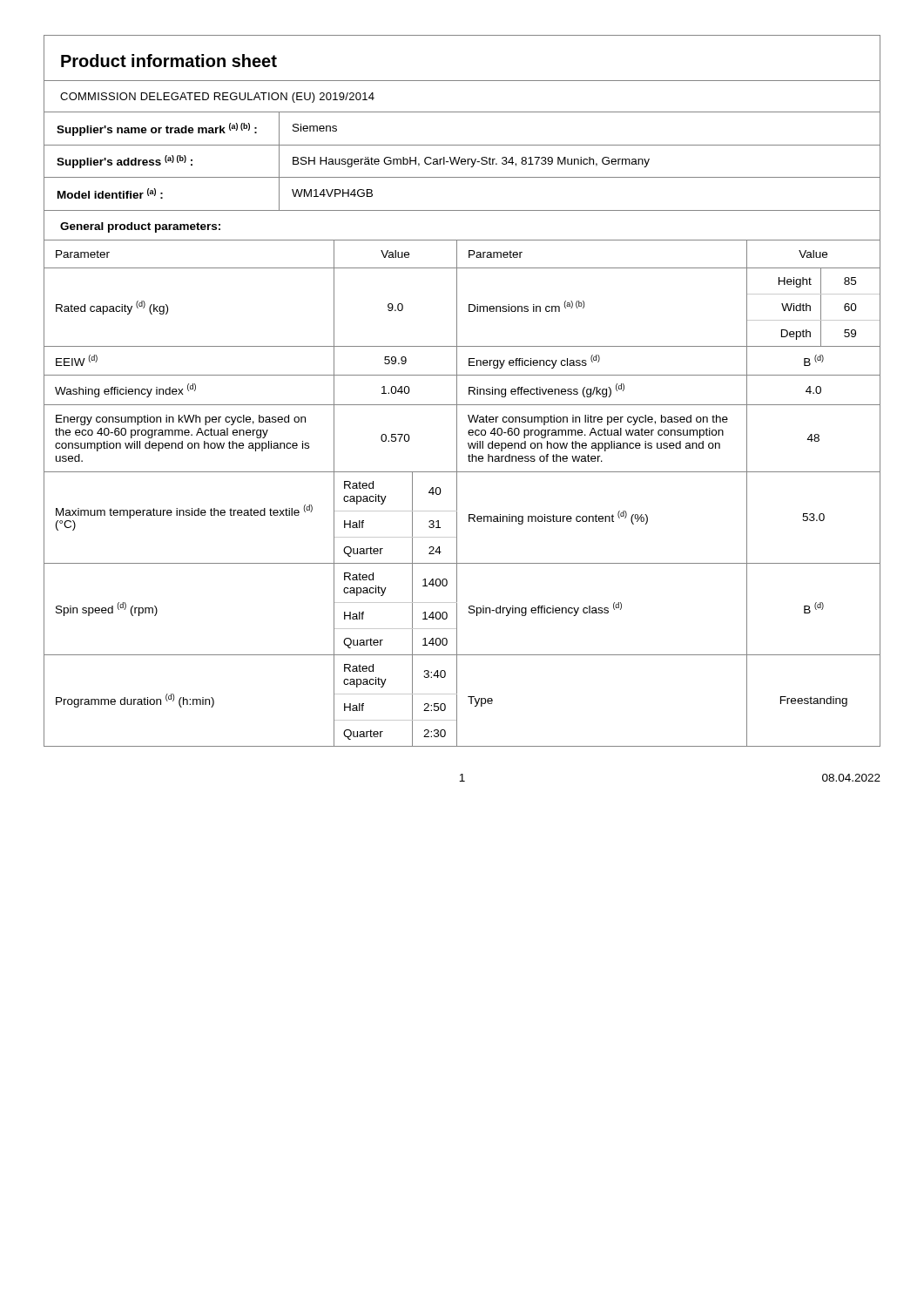924x1307 pixels.
Task: Locate the title that reads "Product information sheet"
Action: pos(168,61)
